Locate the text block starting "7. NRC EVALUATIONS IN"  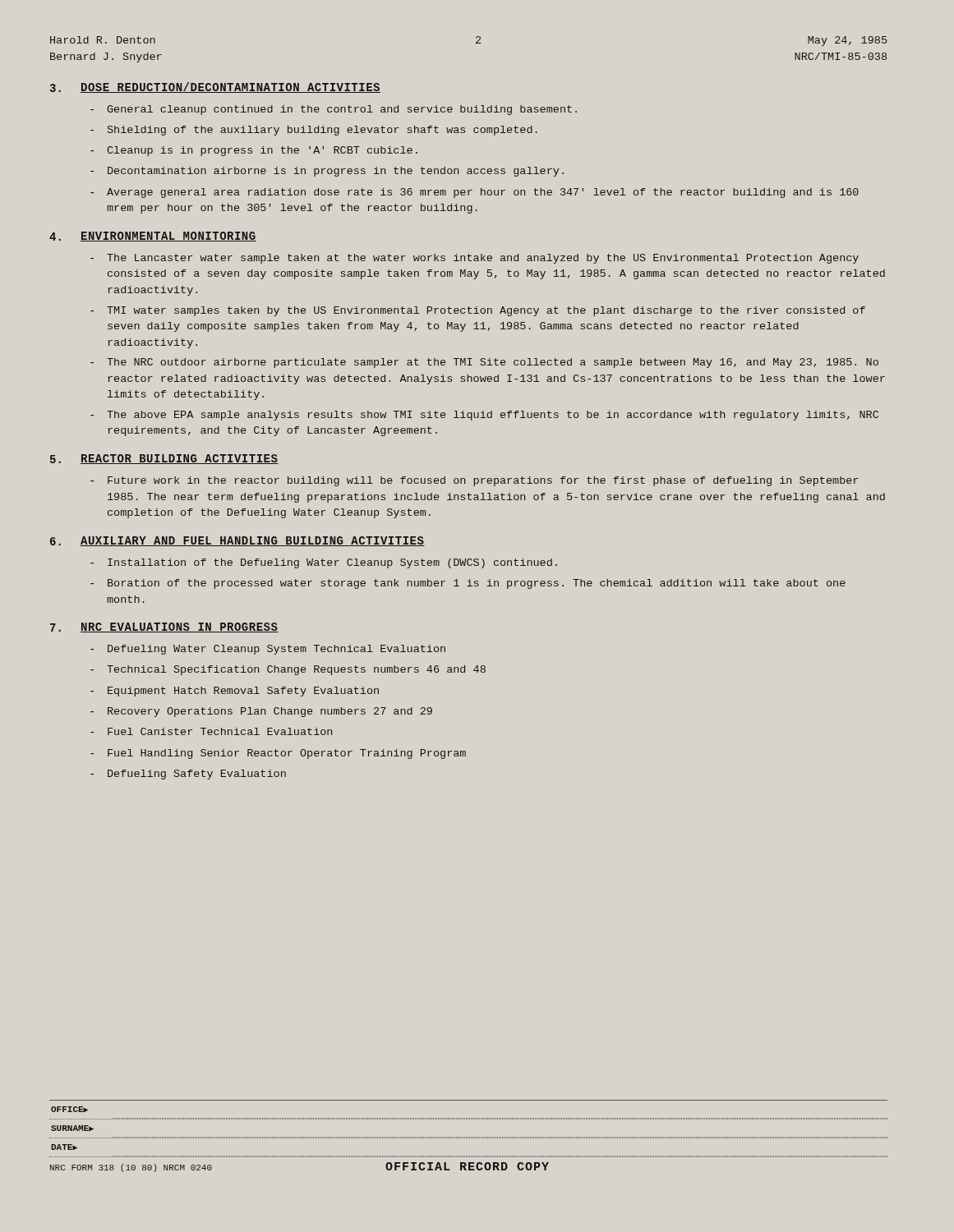point(164,628)
